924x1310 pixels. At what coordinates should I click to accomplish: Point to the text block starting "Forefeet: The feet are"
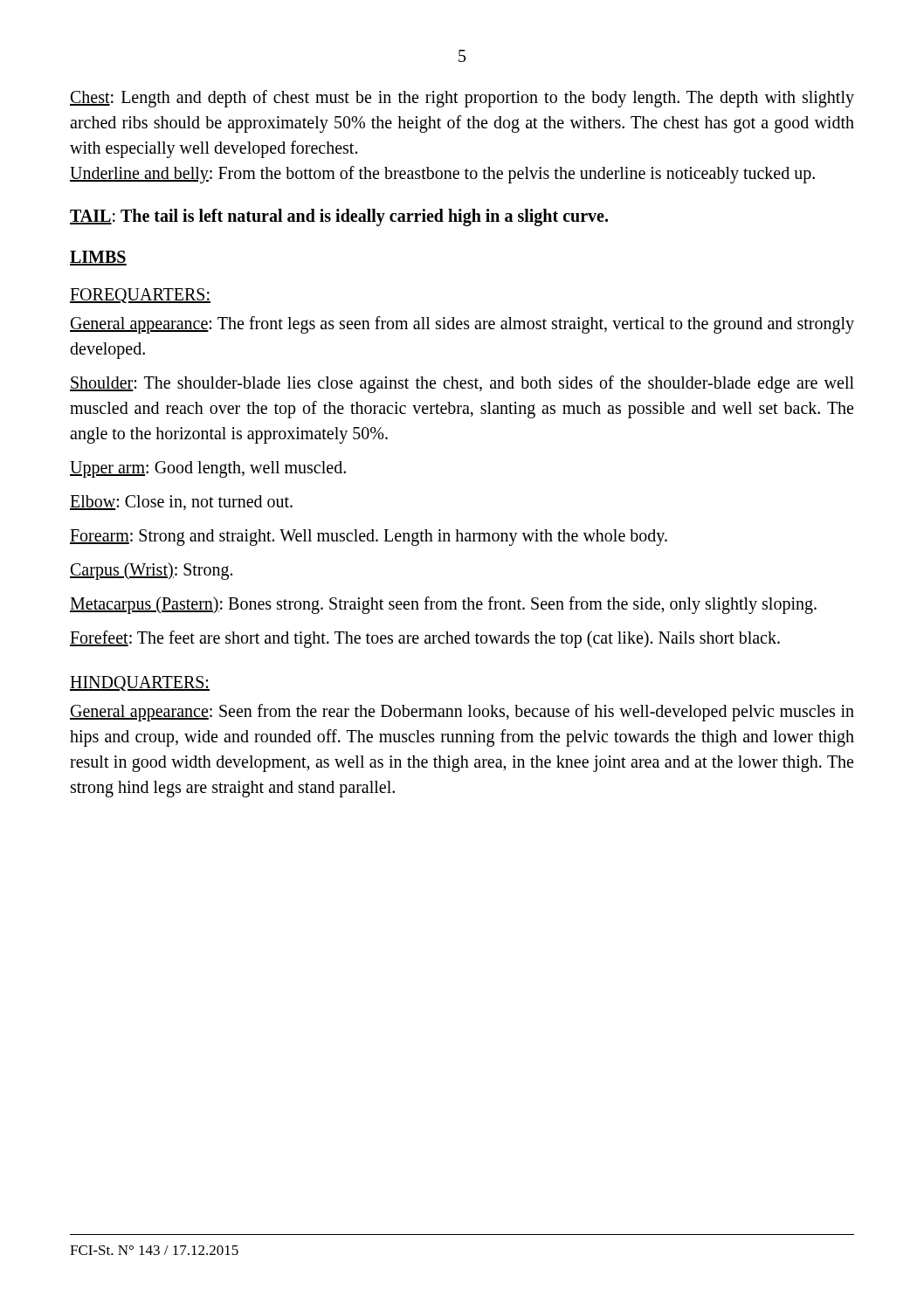tap(425, 638)
